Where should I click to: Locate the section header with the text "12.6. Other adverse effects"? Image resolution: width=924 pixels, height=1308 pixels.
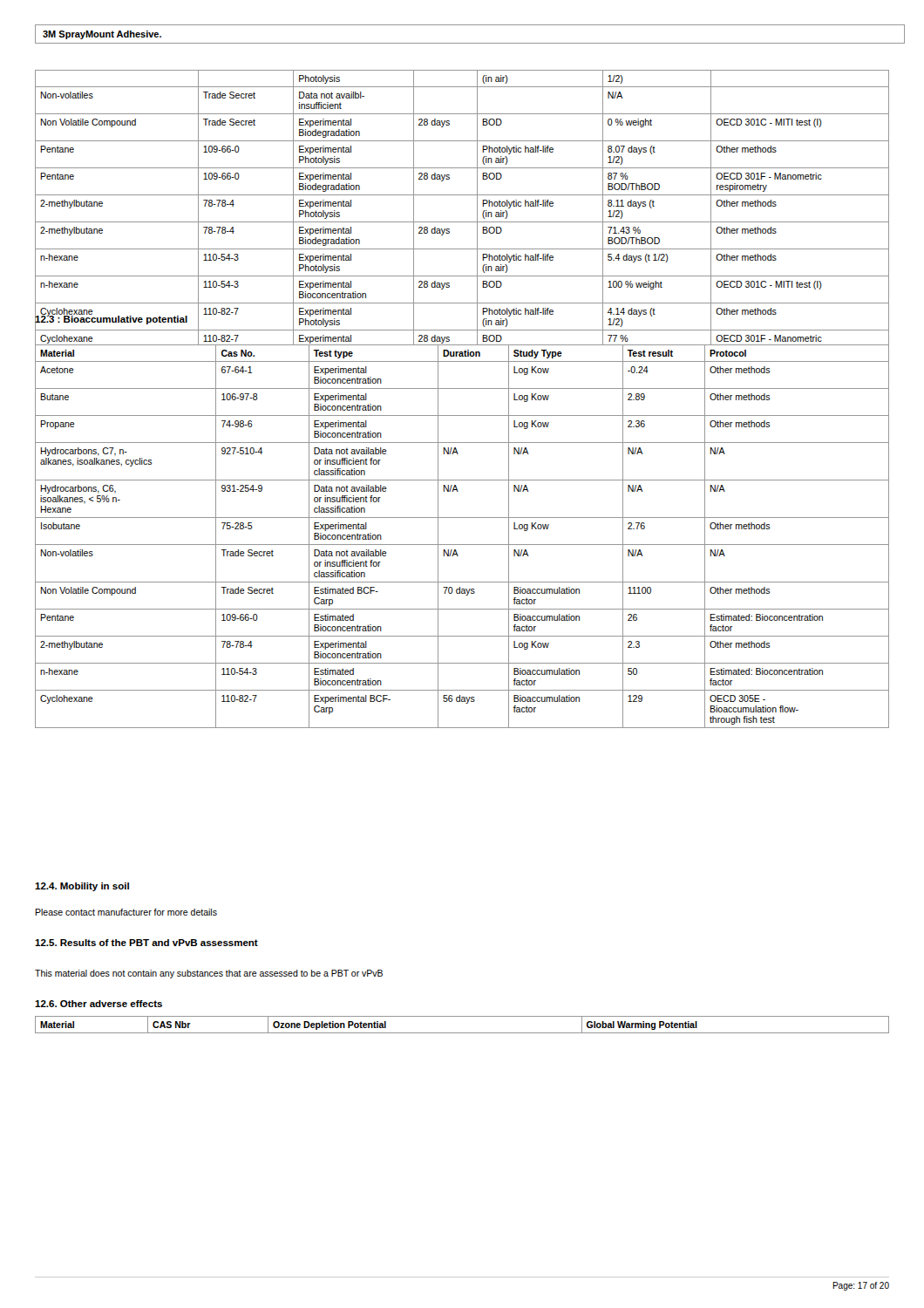click(x=99, y=1004)
